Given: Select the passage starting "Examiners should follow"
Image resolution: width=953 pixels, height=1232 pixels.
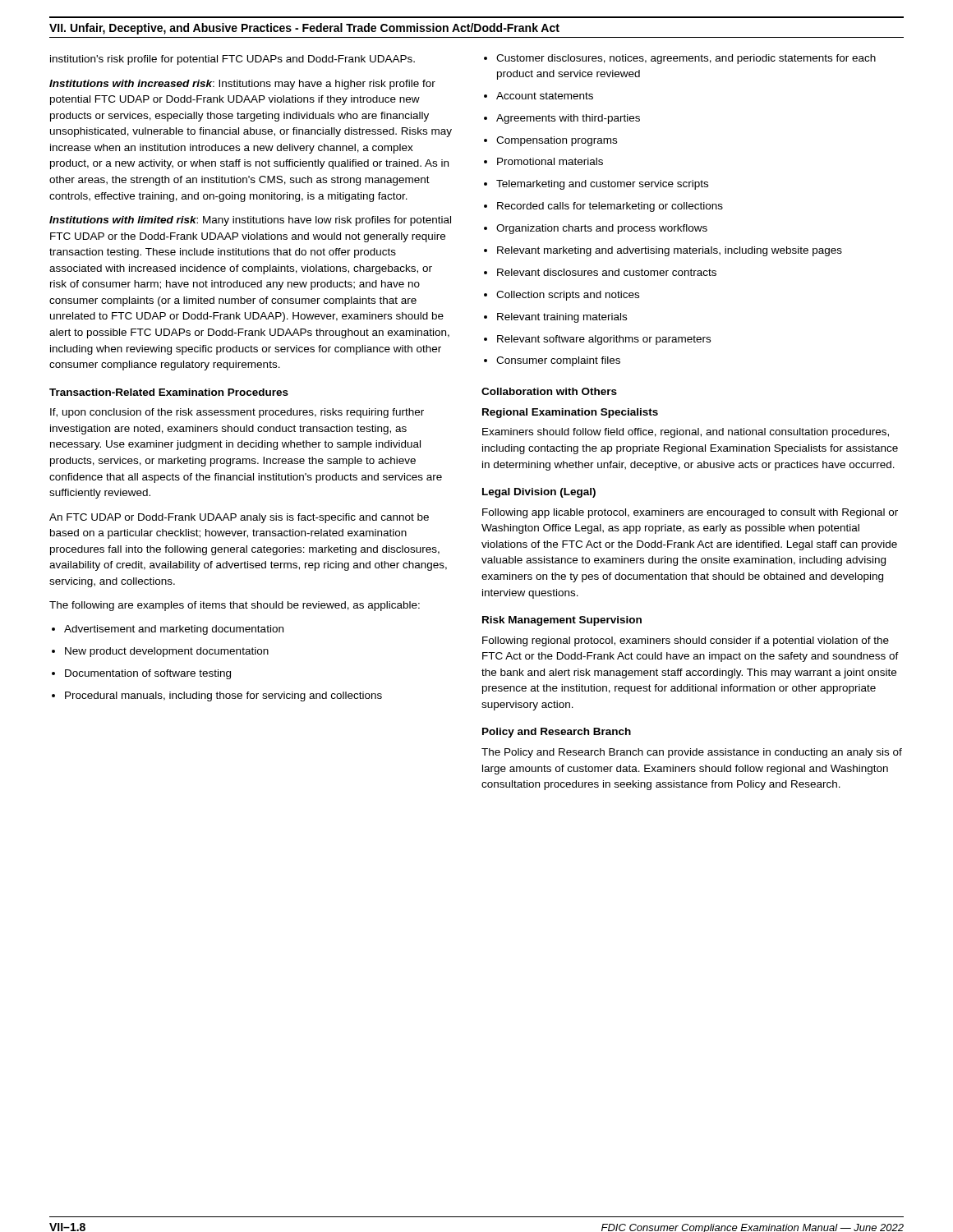Looking at the screenshot, I should tap(693, 448).
